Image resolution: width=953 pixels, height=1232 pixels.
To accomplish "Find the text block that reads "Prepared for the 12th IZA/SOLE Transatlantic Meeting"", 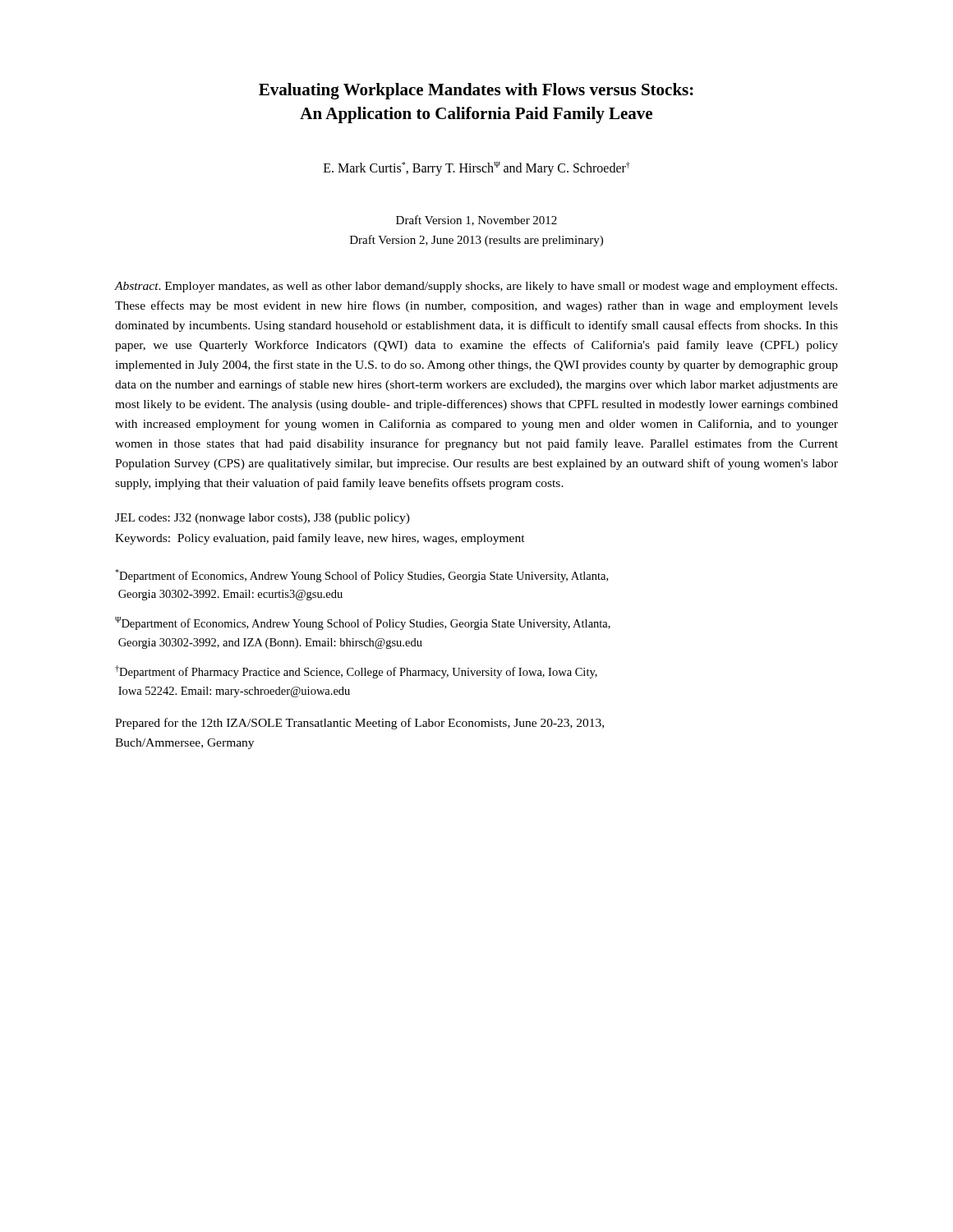I will [x=360, y=732].
